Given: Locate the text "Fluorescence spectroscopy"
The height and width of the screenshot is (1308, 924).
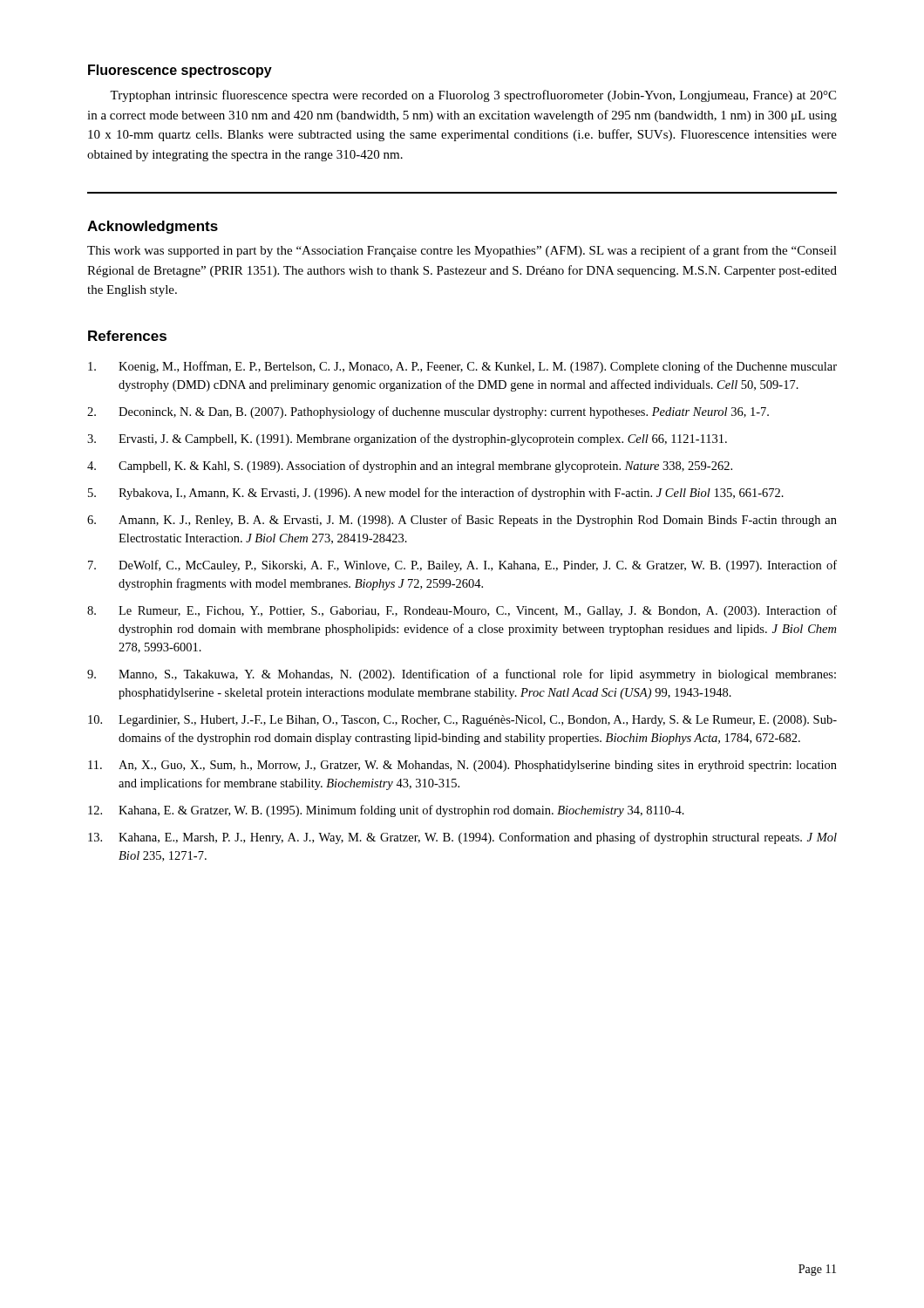Looking at the screenshot, I should point(179,70).
